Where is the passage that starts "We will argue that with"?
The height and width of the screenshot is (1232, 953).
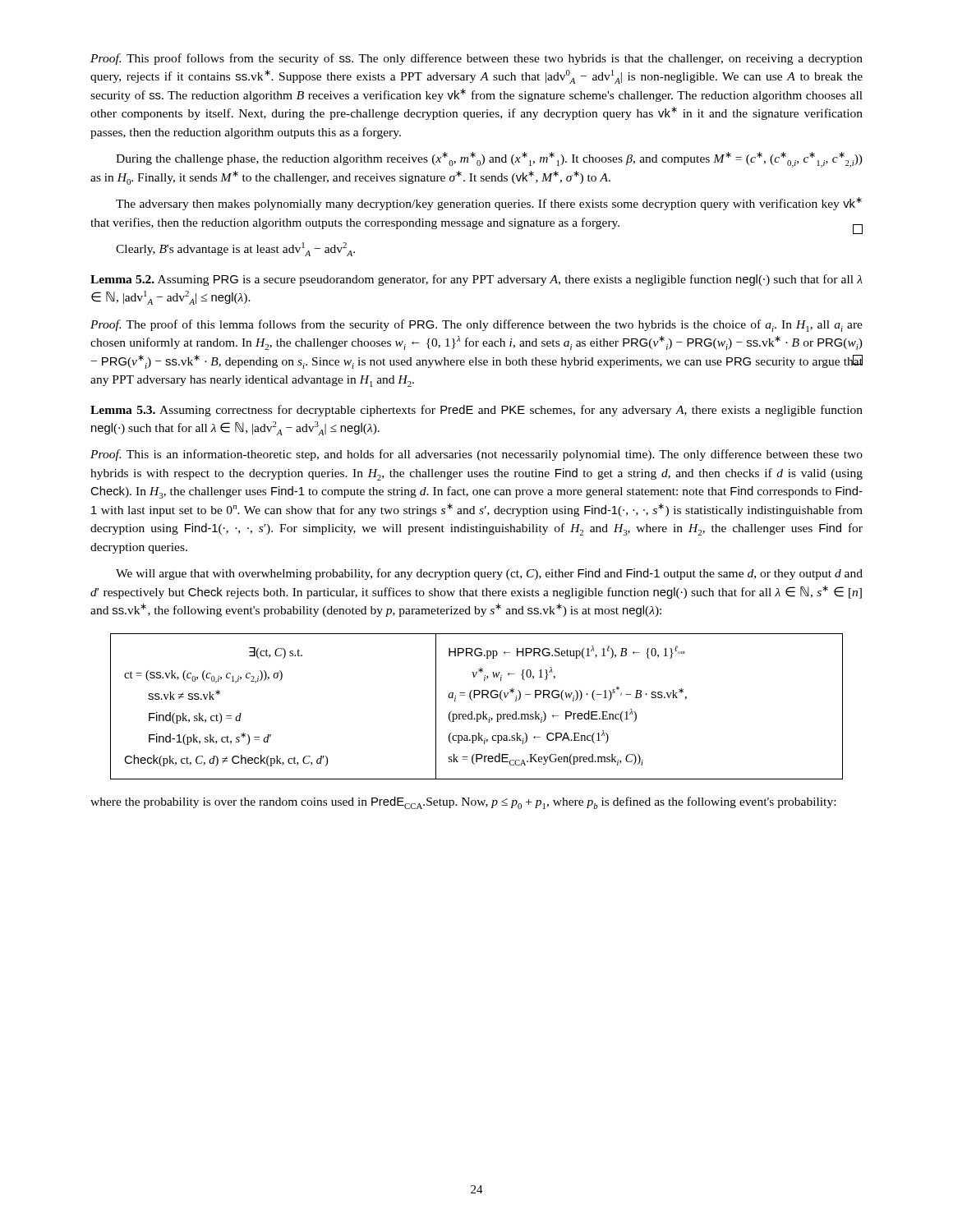coord(476,592)
